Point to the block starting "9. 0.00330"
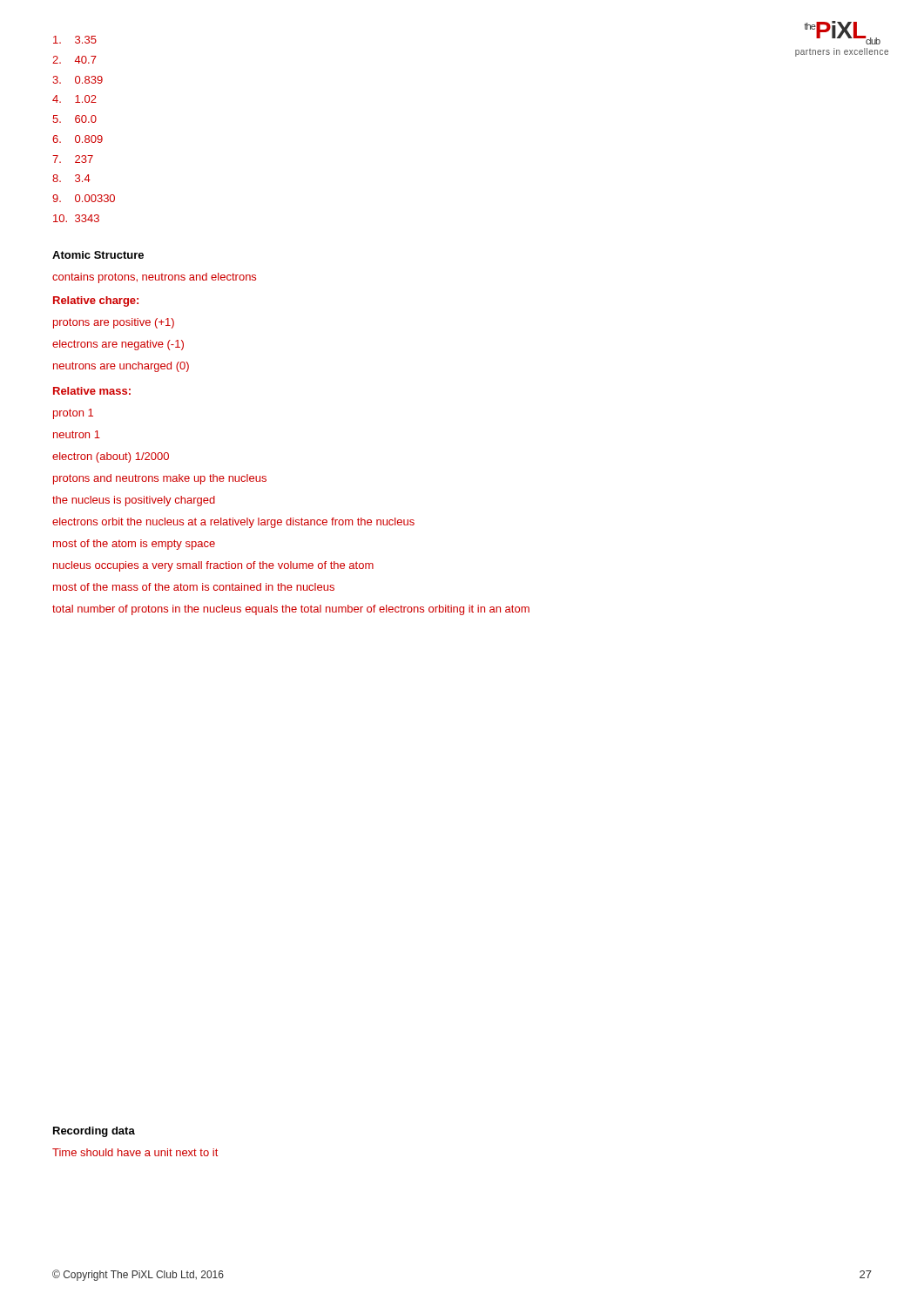The image size is (924, 1307). (x=84, y=199)
